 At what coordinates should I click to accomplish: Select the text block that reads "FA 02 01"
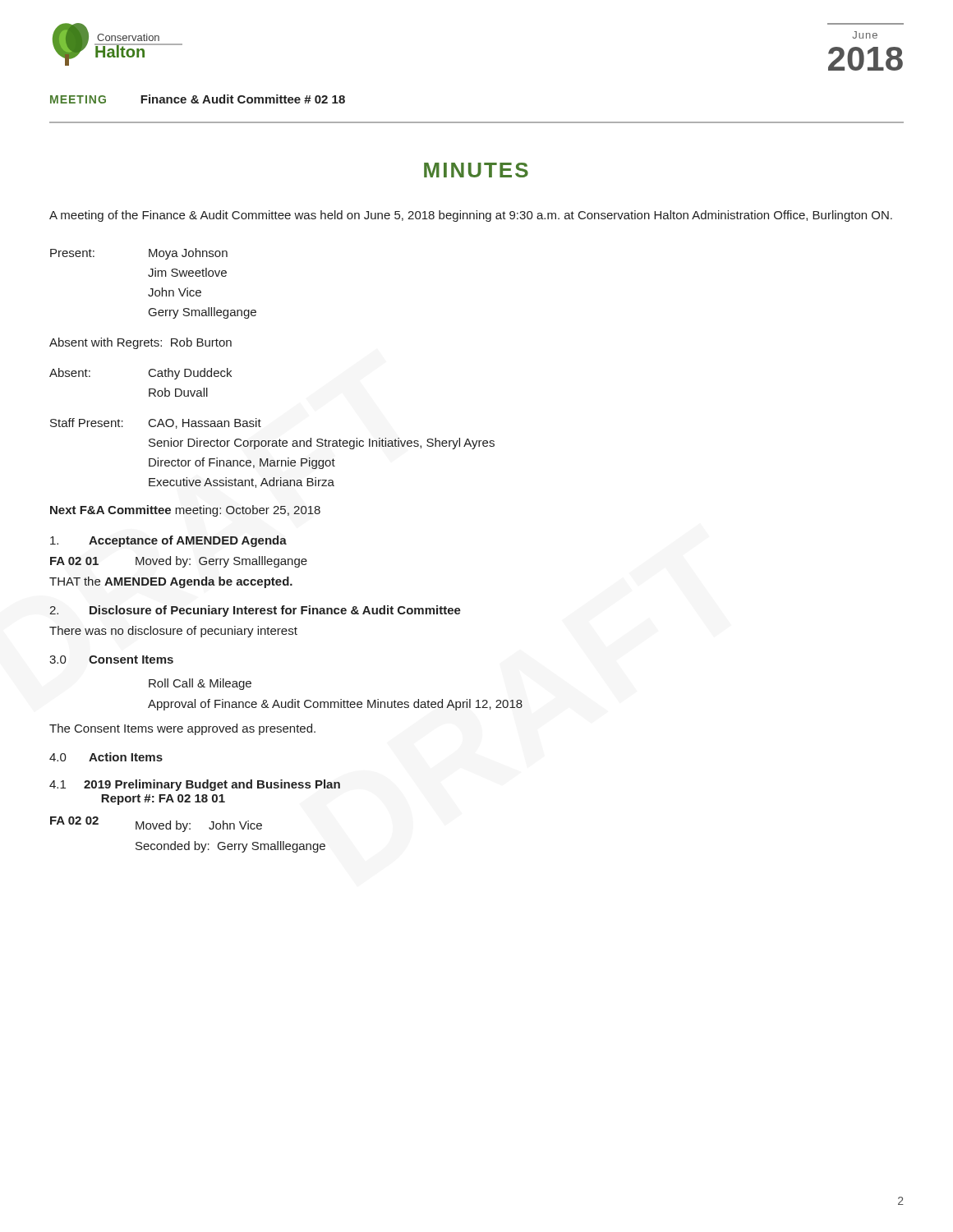point(179,562)
